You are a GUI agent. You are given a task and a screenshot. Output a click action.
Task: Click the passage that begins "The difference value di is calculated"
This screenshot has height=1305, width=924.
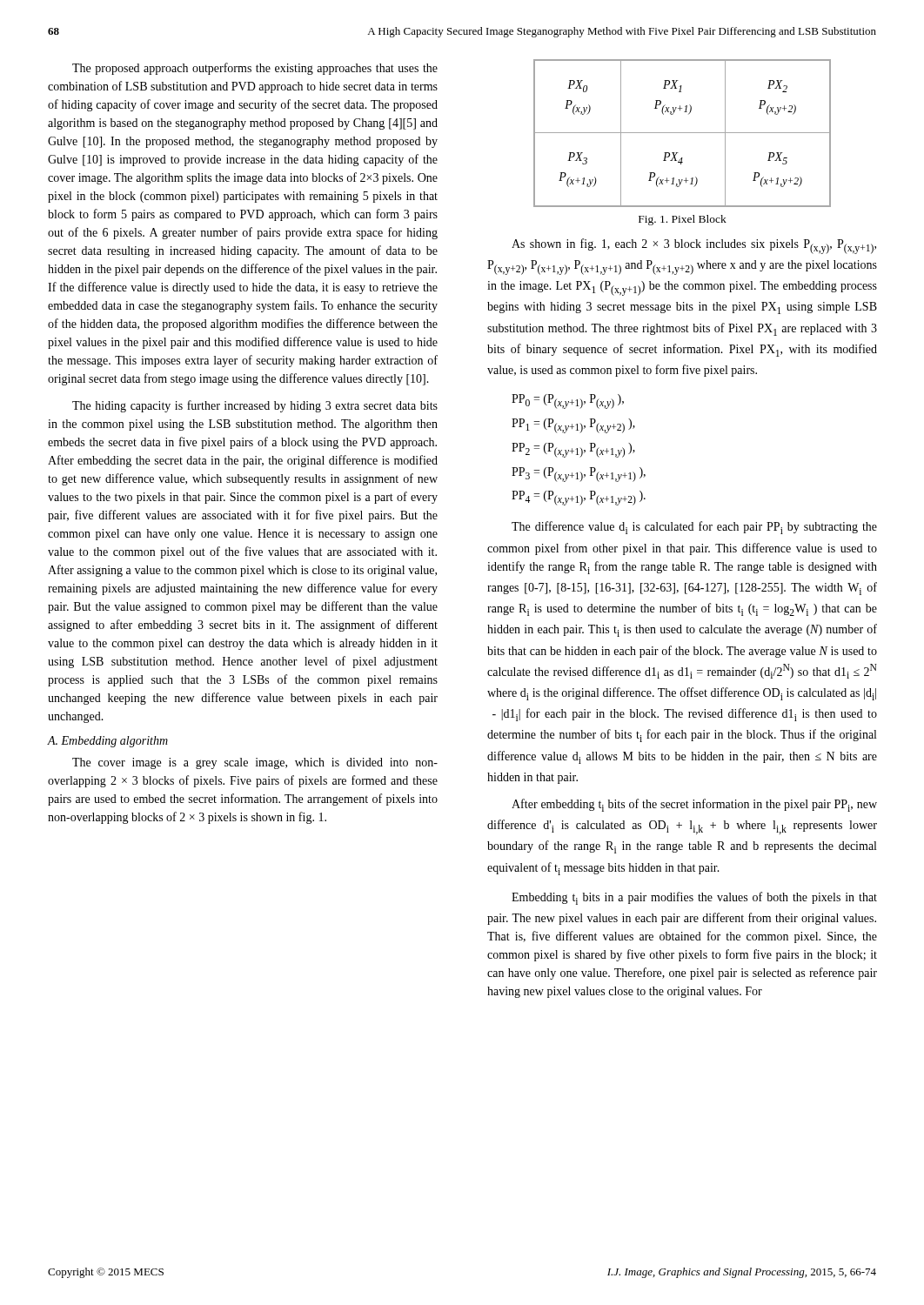point(682,652)
